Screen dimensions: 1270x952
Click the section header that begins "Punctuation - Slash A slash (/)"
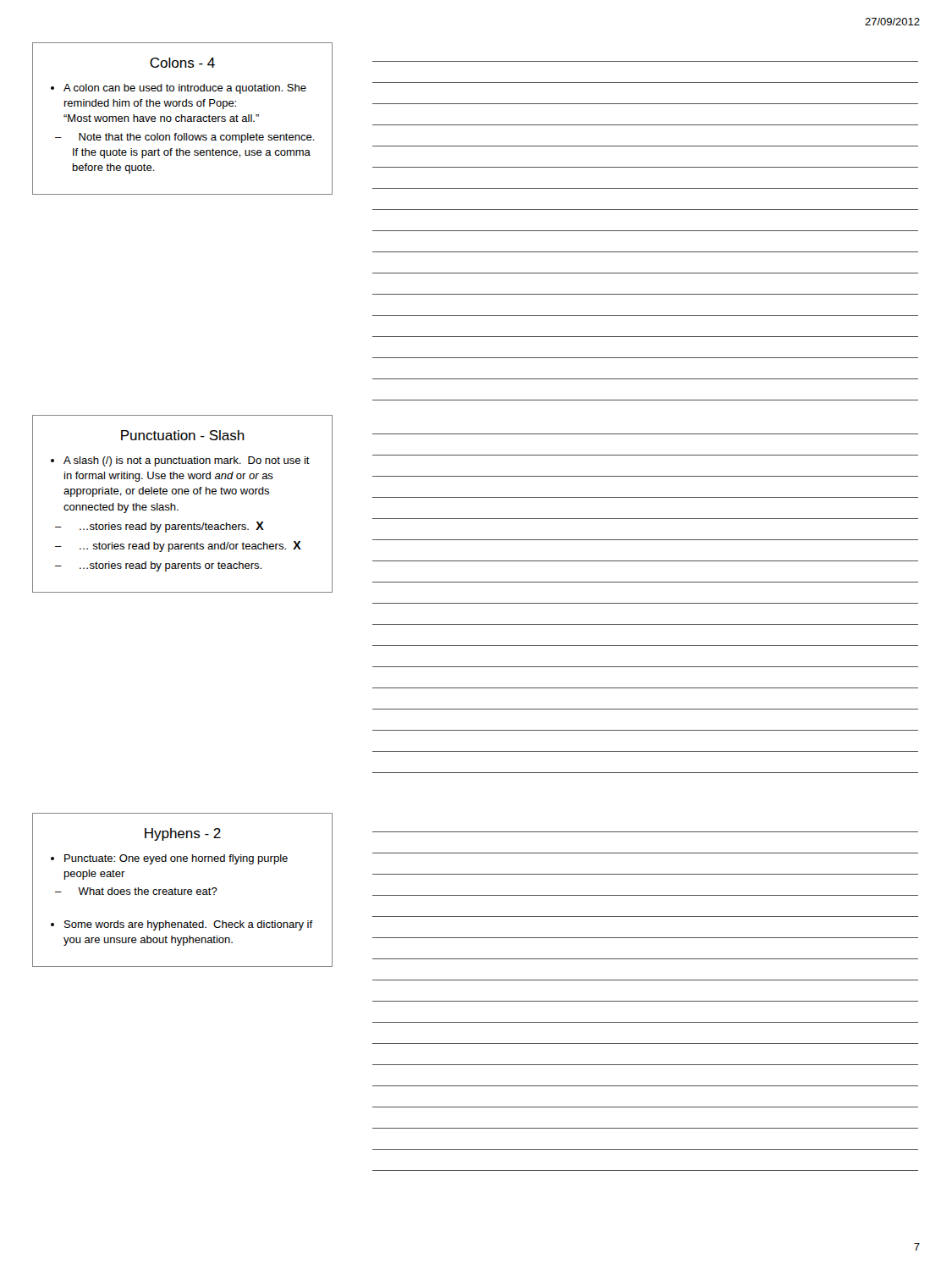[182, 504]
